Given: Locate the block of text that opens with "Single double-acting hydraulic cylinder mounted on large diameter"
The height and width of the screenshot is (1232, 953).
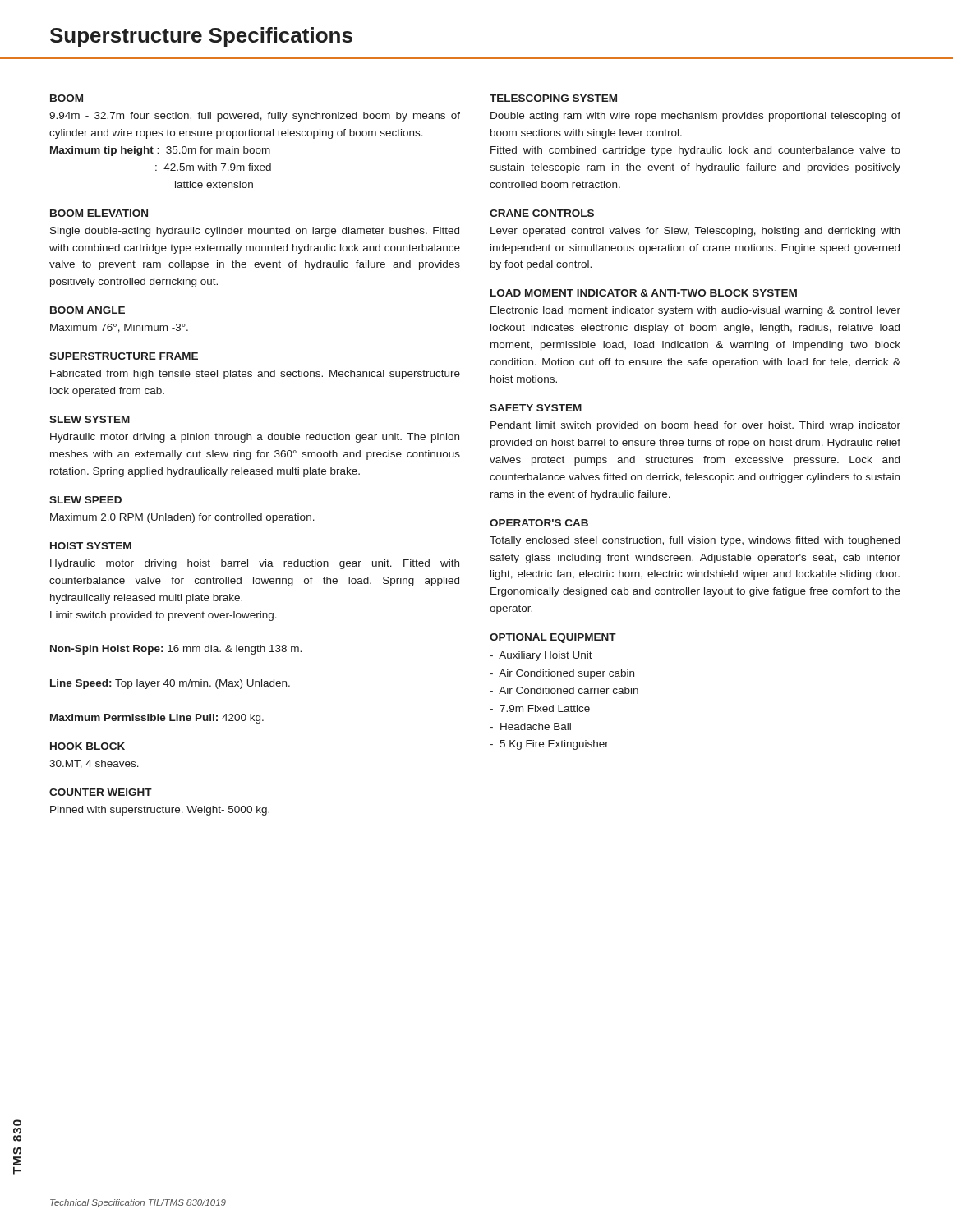Looking at the screenshot, I should [255, 256].
